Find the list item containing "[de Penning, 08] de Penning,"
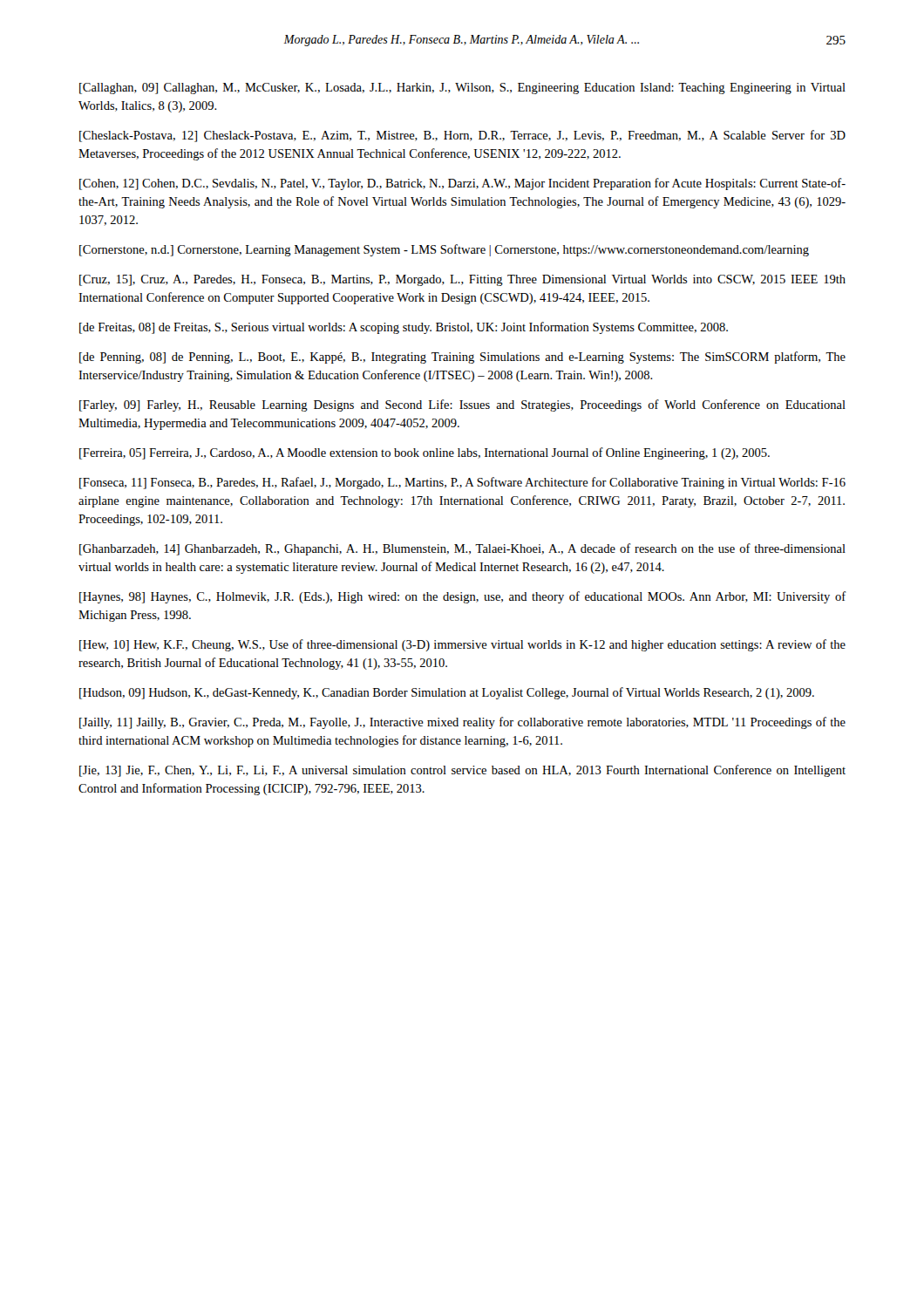The image size is (924, 1308). pos(462,366)
